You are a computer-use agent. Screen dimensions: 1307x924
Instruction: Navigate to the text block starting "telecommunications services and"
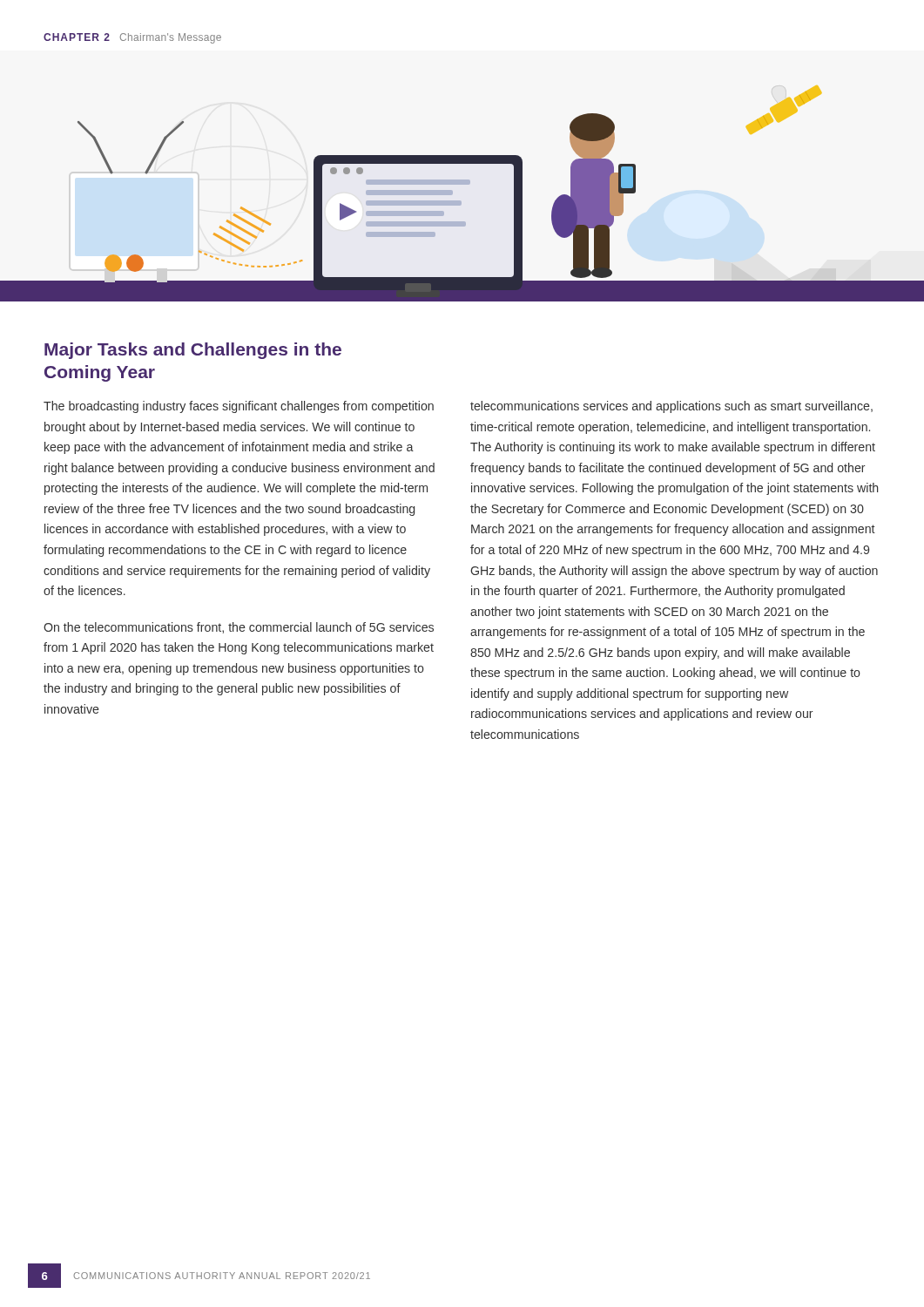(x=675, y=570)
